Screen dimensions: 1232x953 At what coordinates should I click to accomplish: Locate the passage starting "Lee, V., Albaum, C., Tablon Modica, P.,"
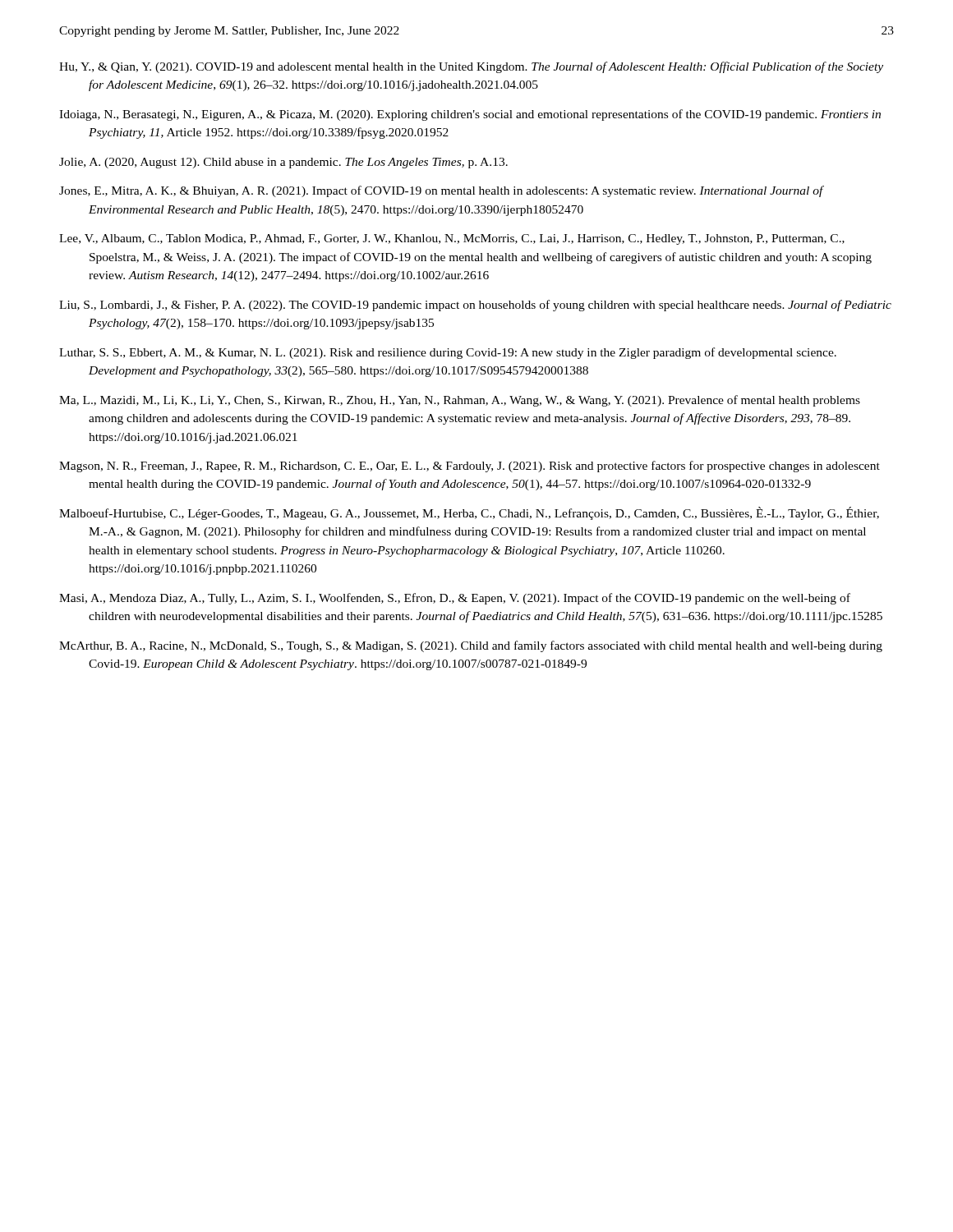pos(465,256)
